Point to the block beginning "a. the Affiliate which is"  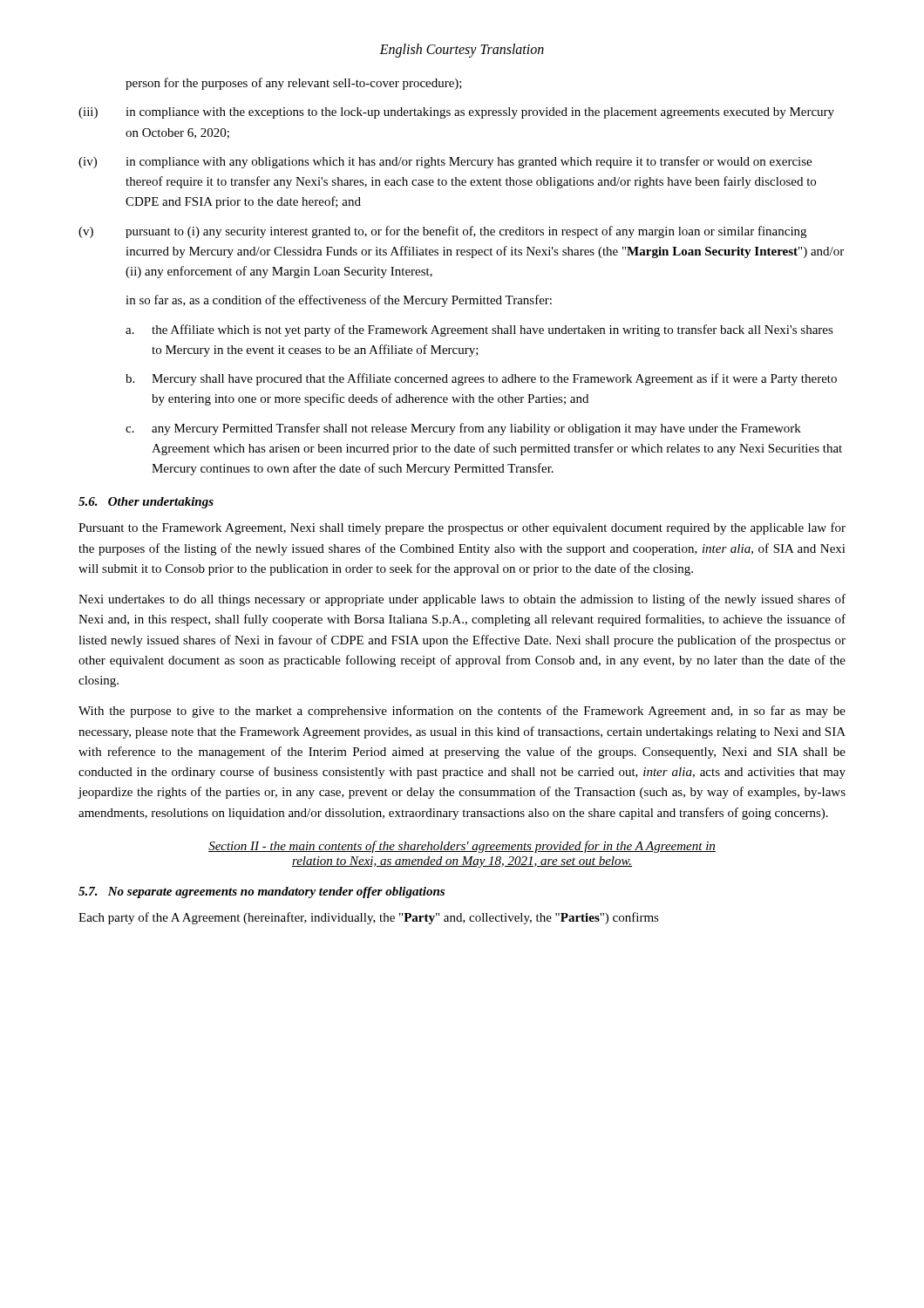(x=486, y=340)
